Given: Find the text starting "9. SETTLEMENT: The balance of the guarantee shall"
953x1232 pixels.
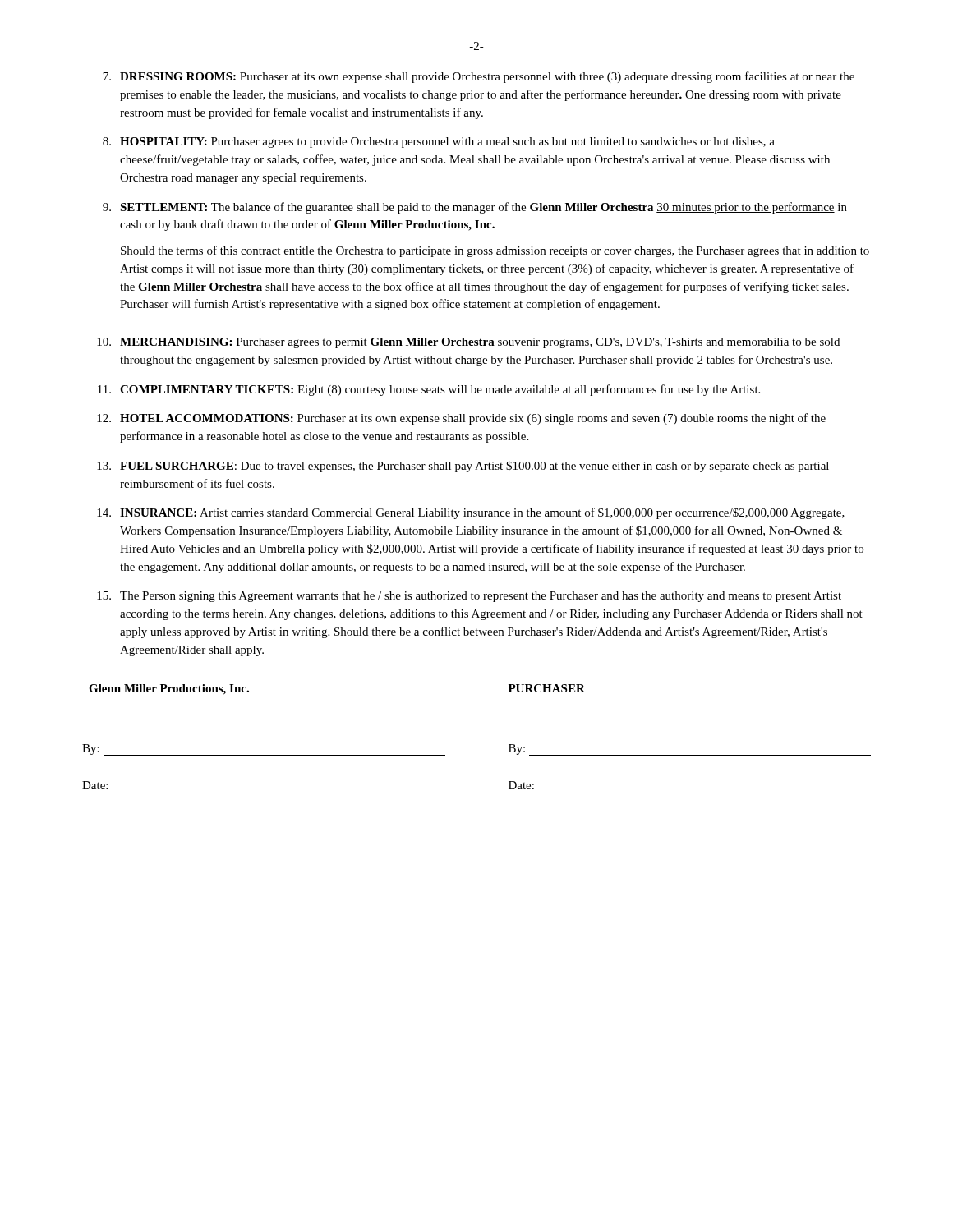Looking at the screenshot, I should pyautogui.click(x=476, y=260).
